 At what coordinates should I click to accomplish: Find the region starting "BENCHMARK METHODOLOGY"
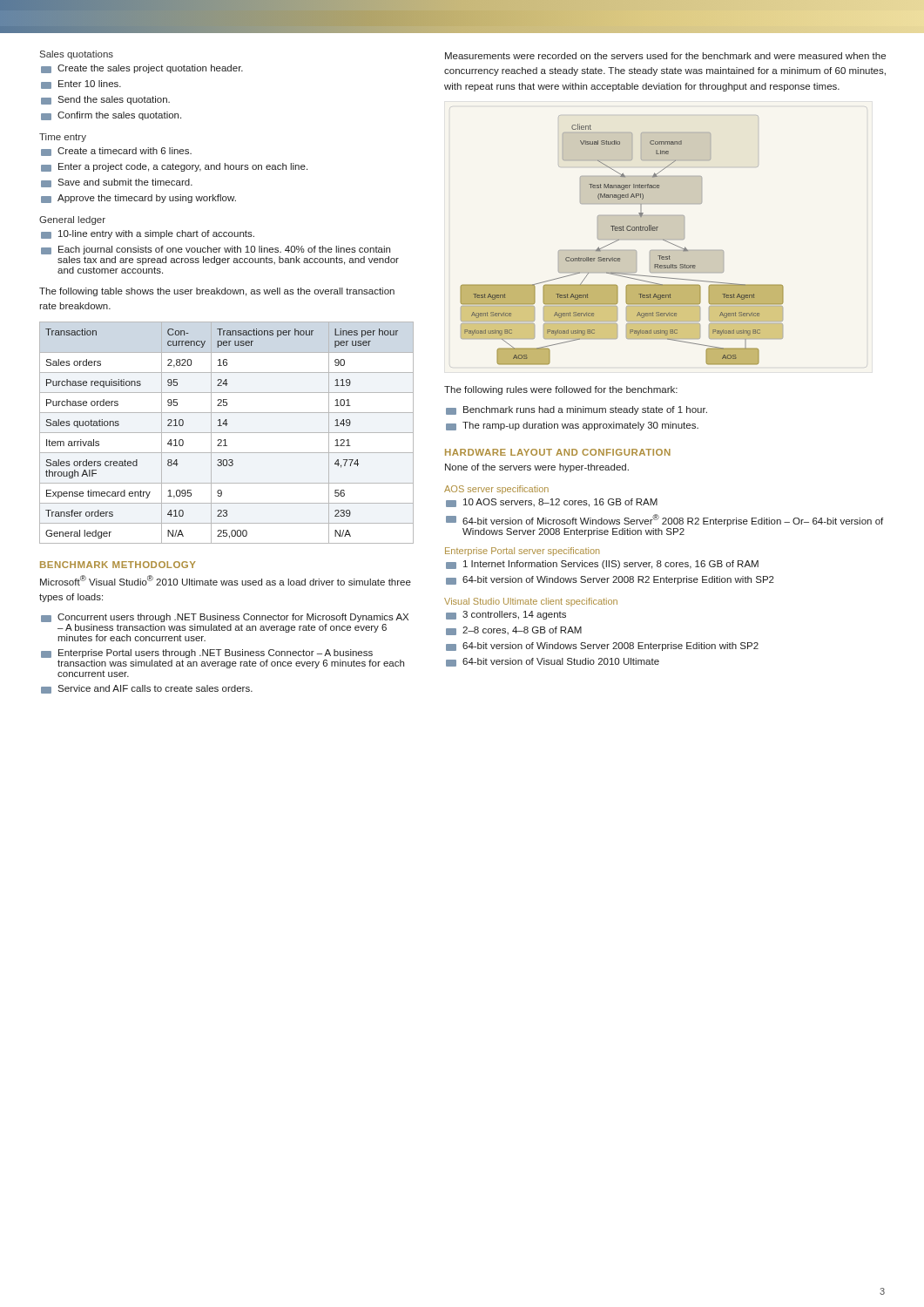click(118, 564)
